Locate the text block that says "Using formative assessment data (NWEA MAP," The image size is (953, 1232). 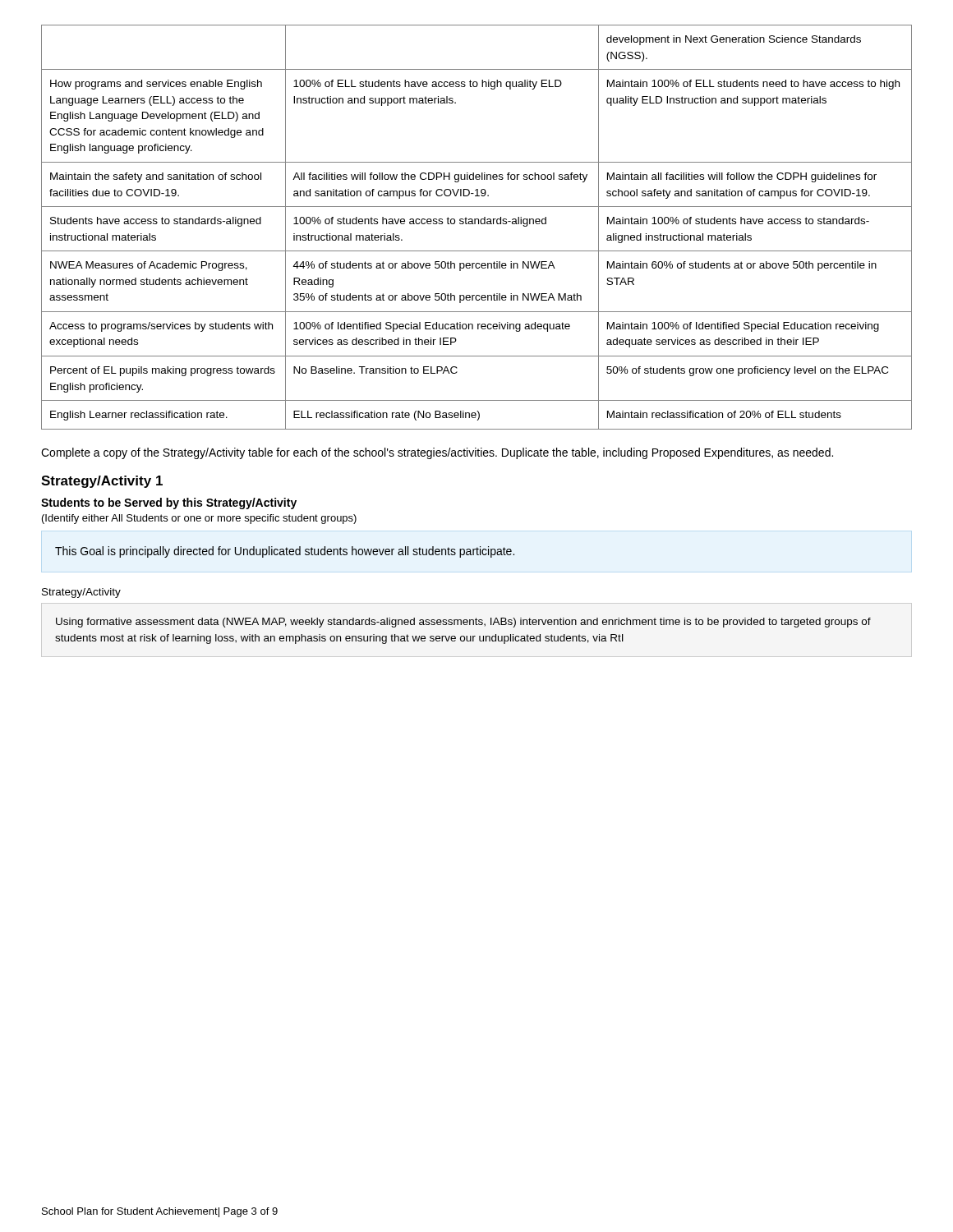coord(463,629)
